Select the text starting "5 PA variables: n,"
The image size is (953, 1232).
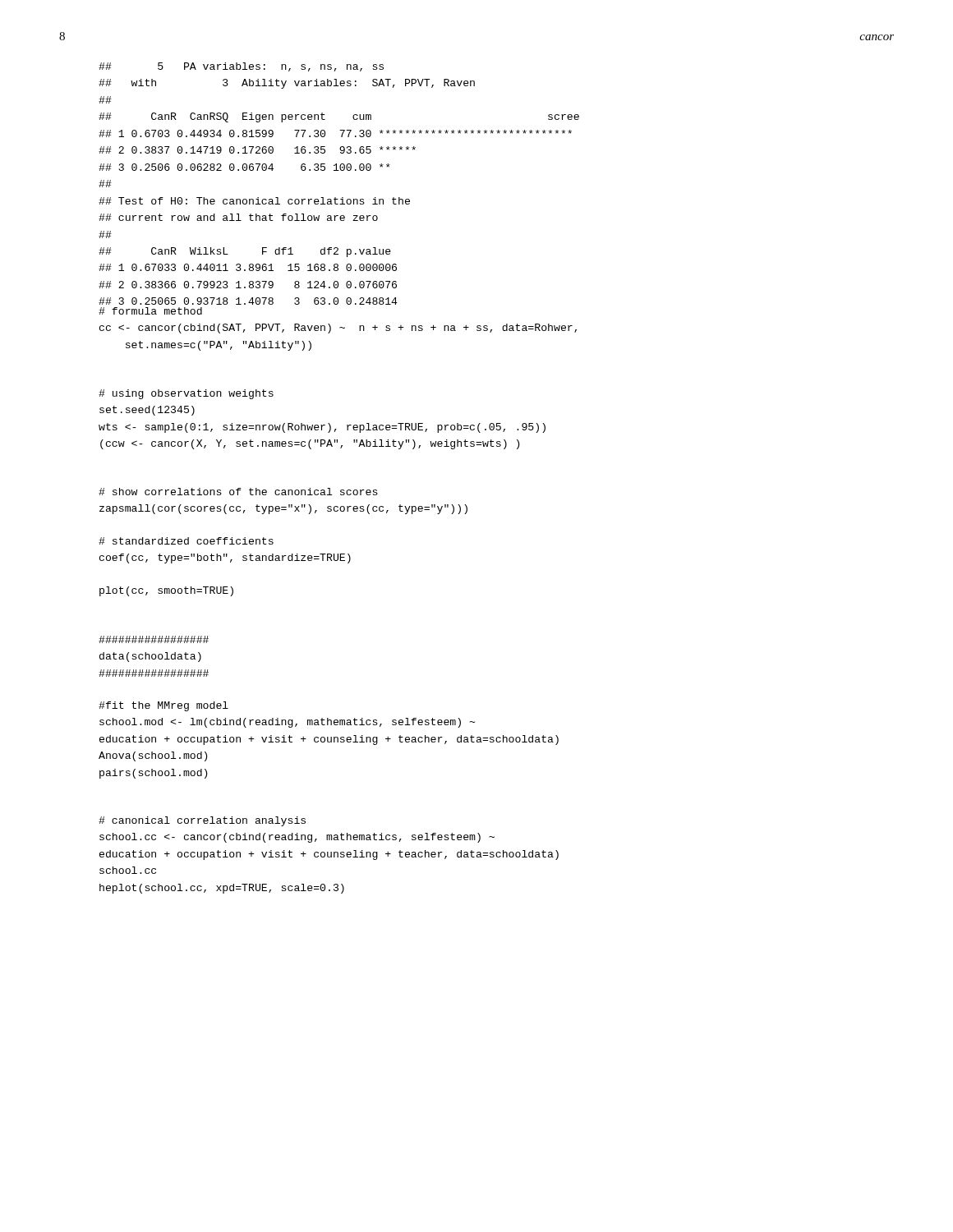241,67
